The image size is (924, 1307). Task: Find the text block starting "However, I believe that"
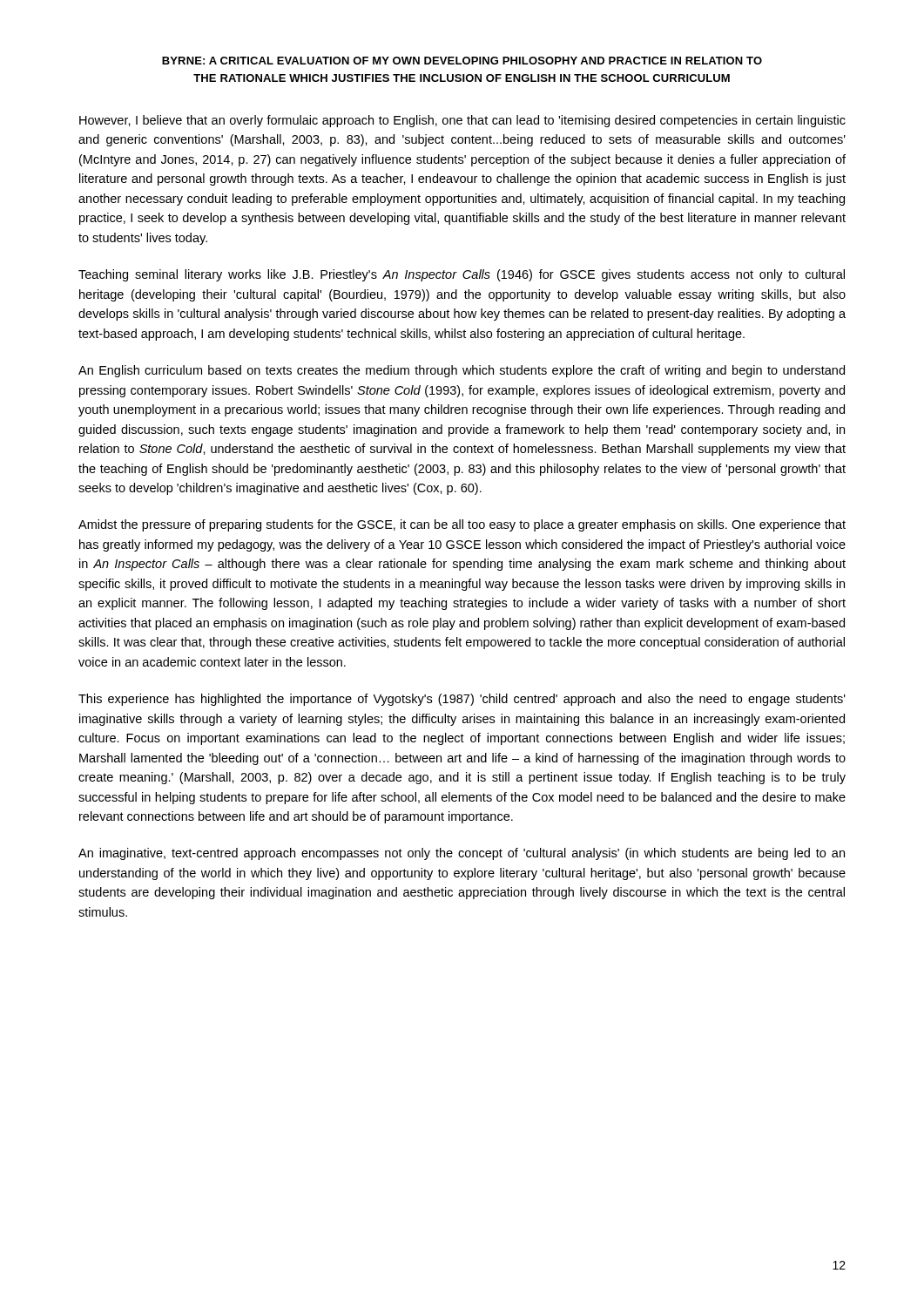462,179
